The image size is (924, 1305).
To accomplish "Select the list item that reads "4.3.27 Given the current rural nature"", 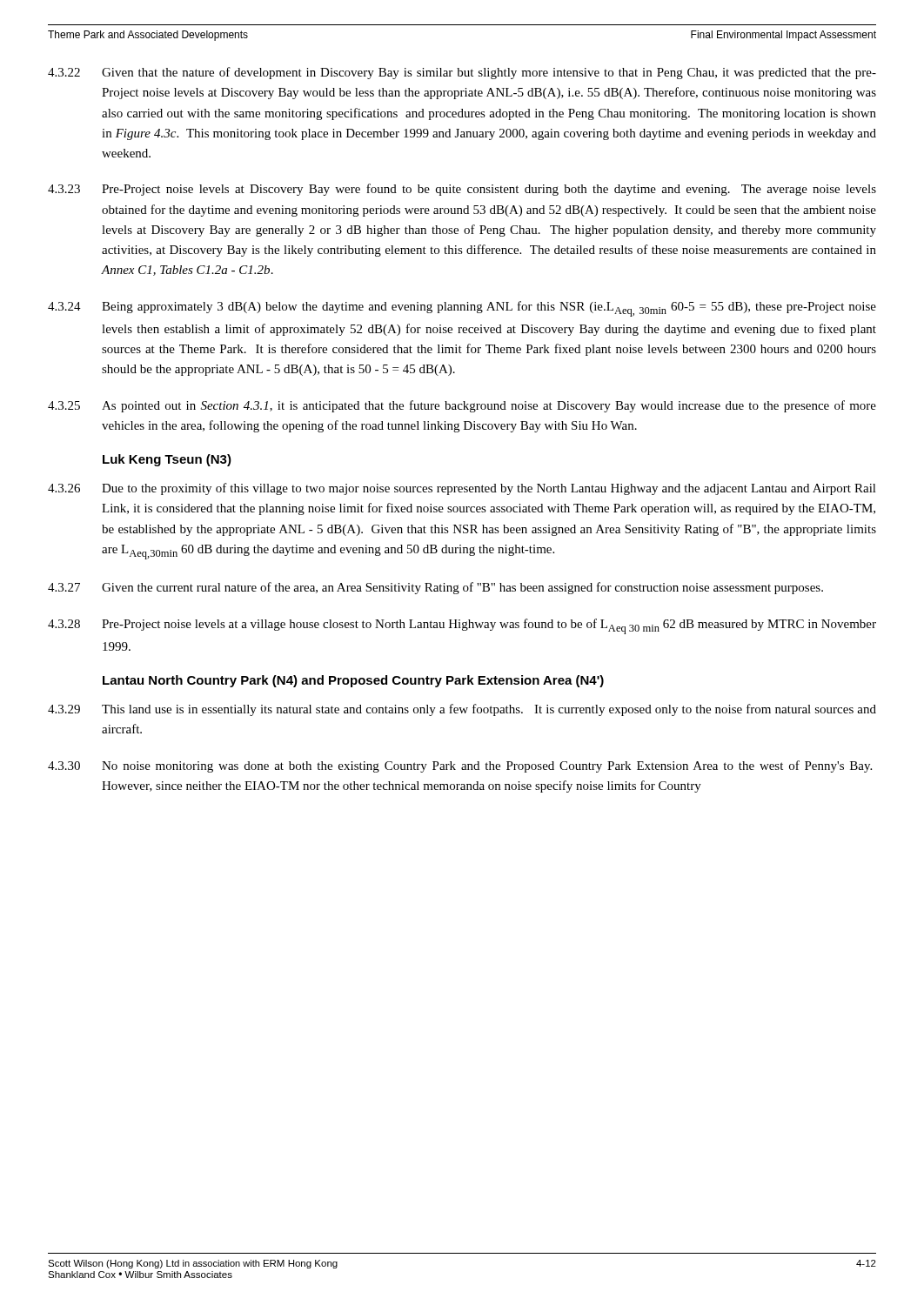I will pyautogui.click(x=462, y=588).
